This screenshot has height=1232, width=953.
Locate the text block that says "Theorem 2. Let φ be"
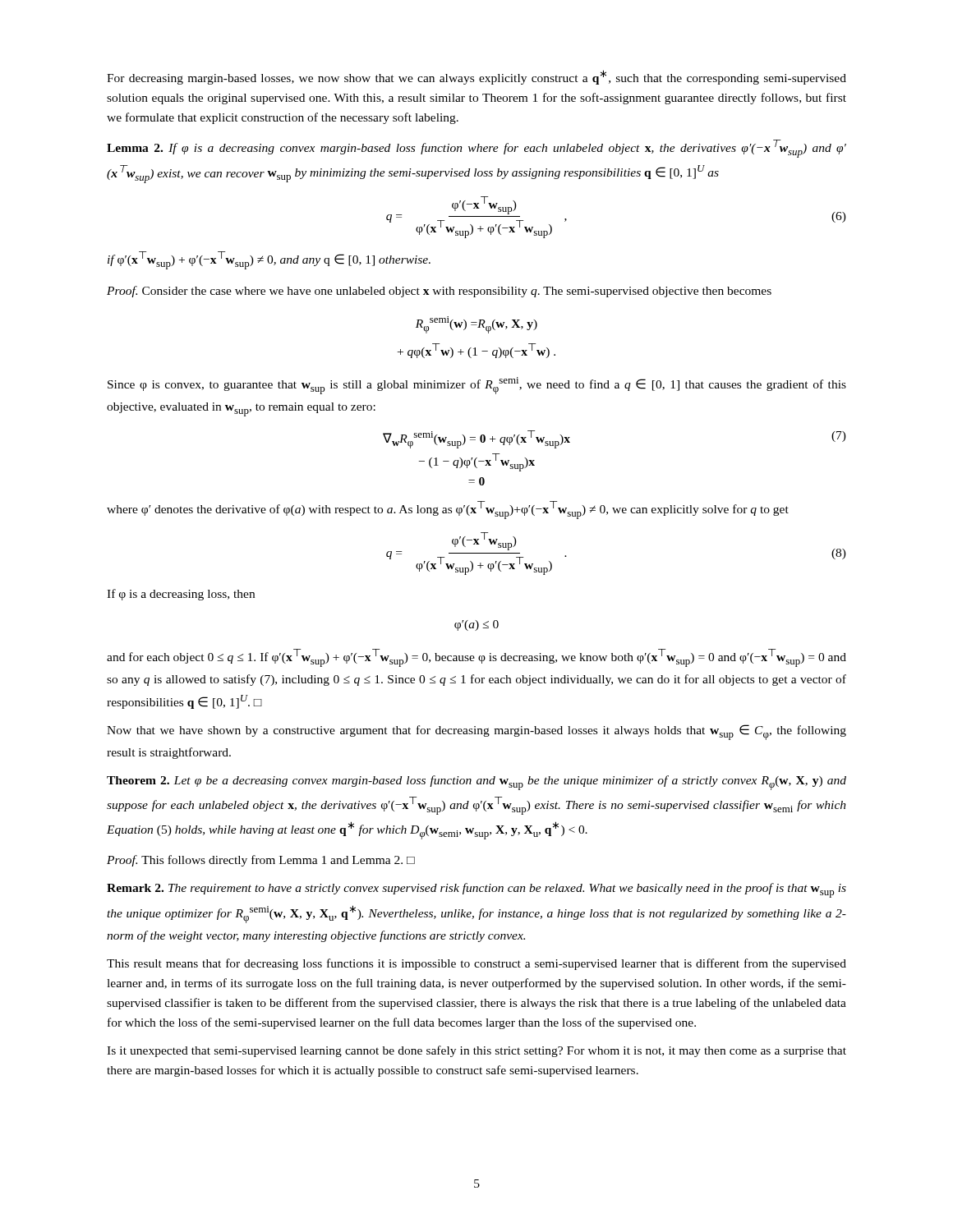pos(476,806)
